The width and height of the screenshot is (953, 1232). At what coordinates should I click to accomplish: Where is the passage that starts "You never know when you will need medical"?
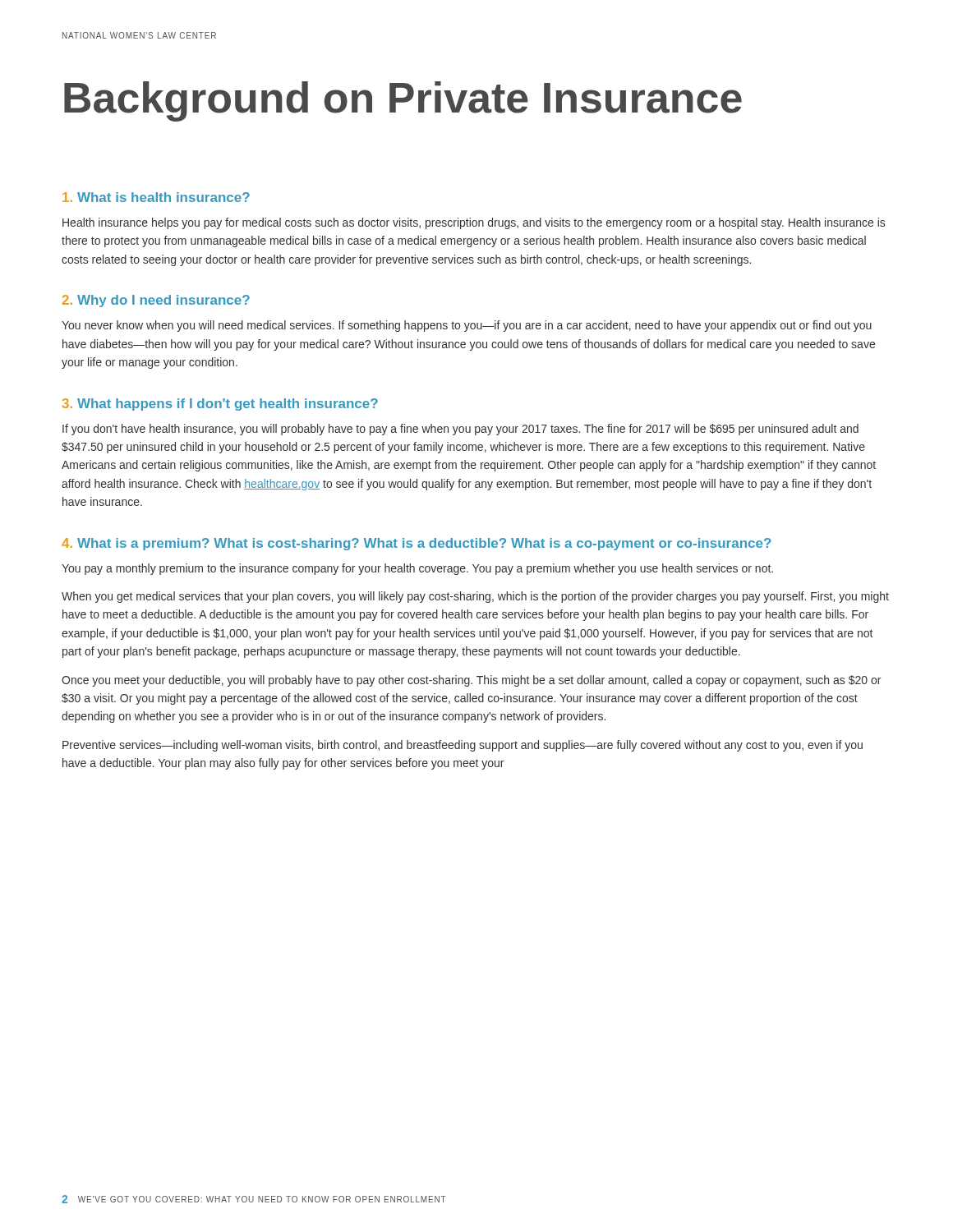click(469, 344)
